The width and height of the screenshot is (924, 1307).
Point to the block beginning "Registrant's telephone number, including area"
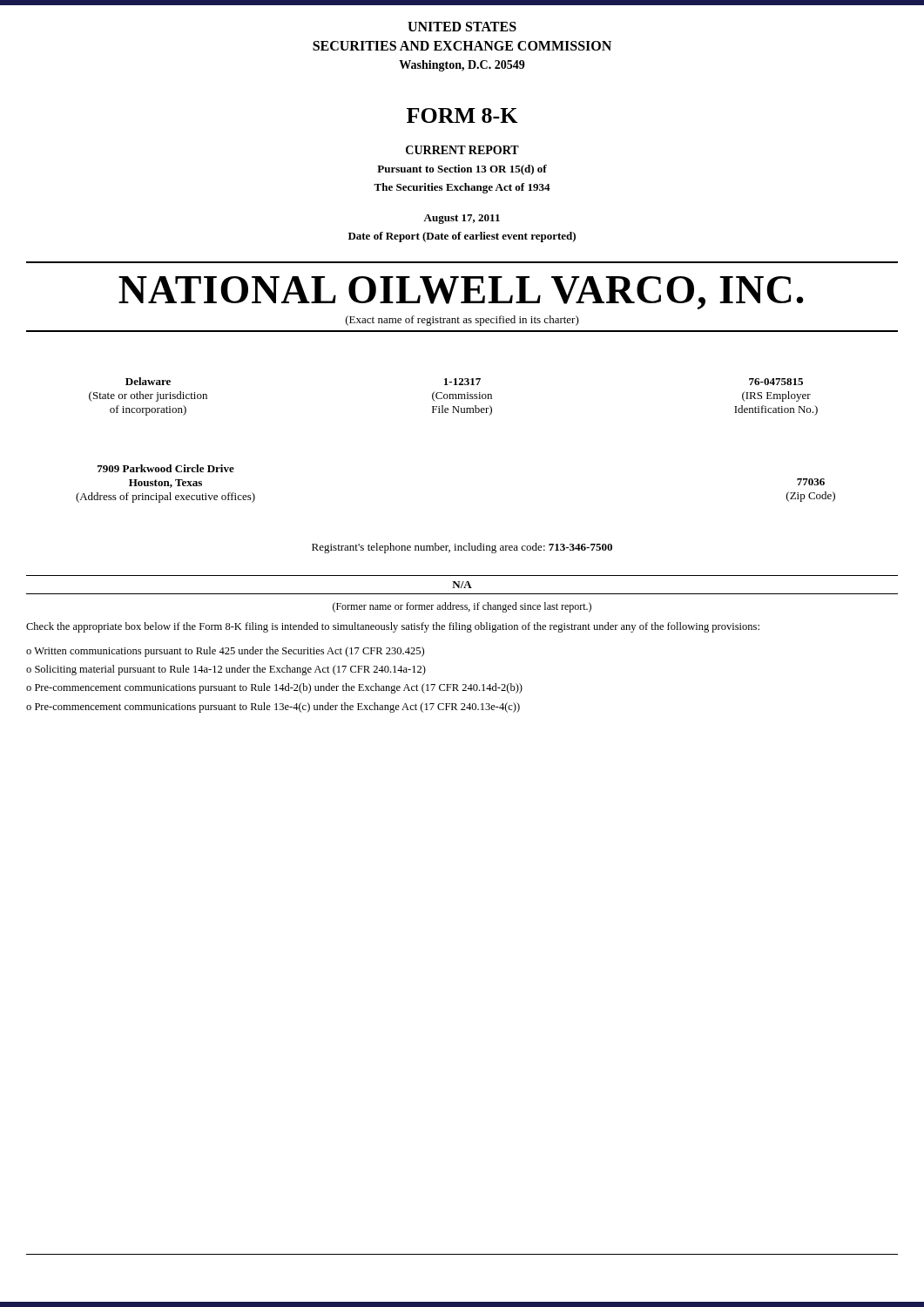(462, 547)
